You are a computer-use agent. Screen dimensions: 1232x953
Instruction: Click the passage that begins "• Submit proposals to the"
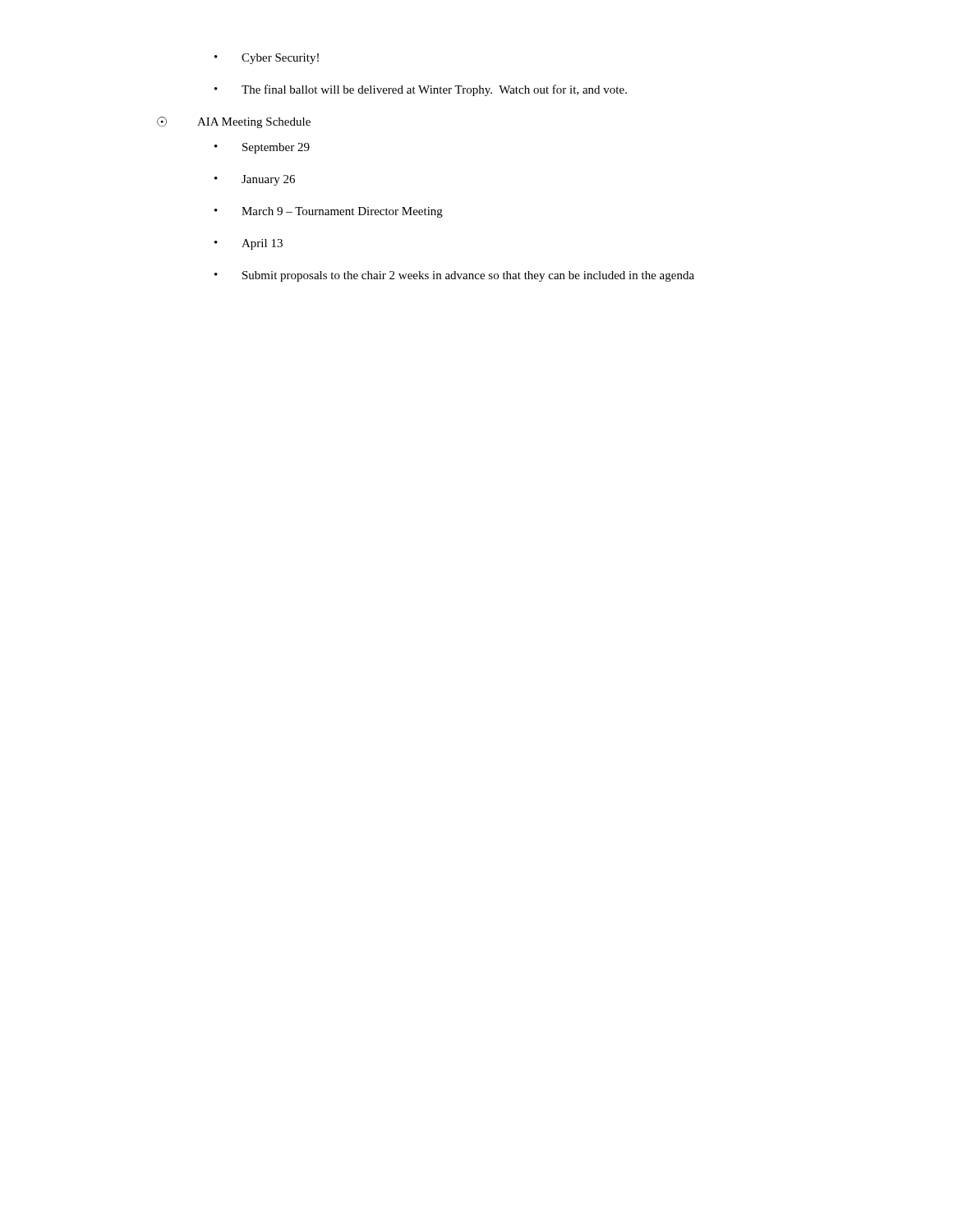[x=542, y=276]
